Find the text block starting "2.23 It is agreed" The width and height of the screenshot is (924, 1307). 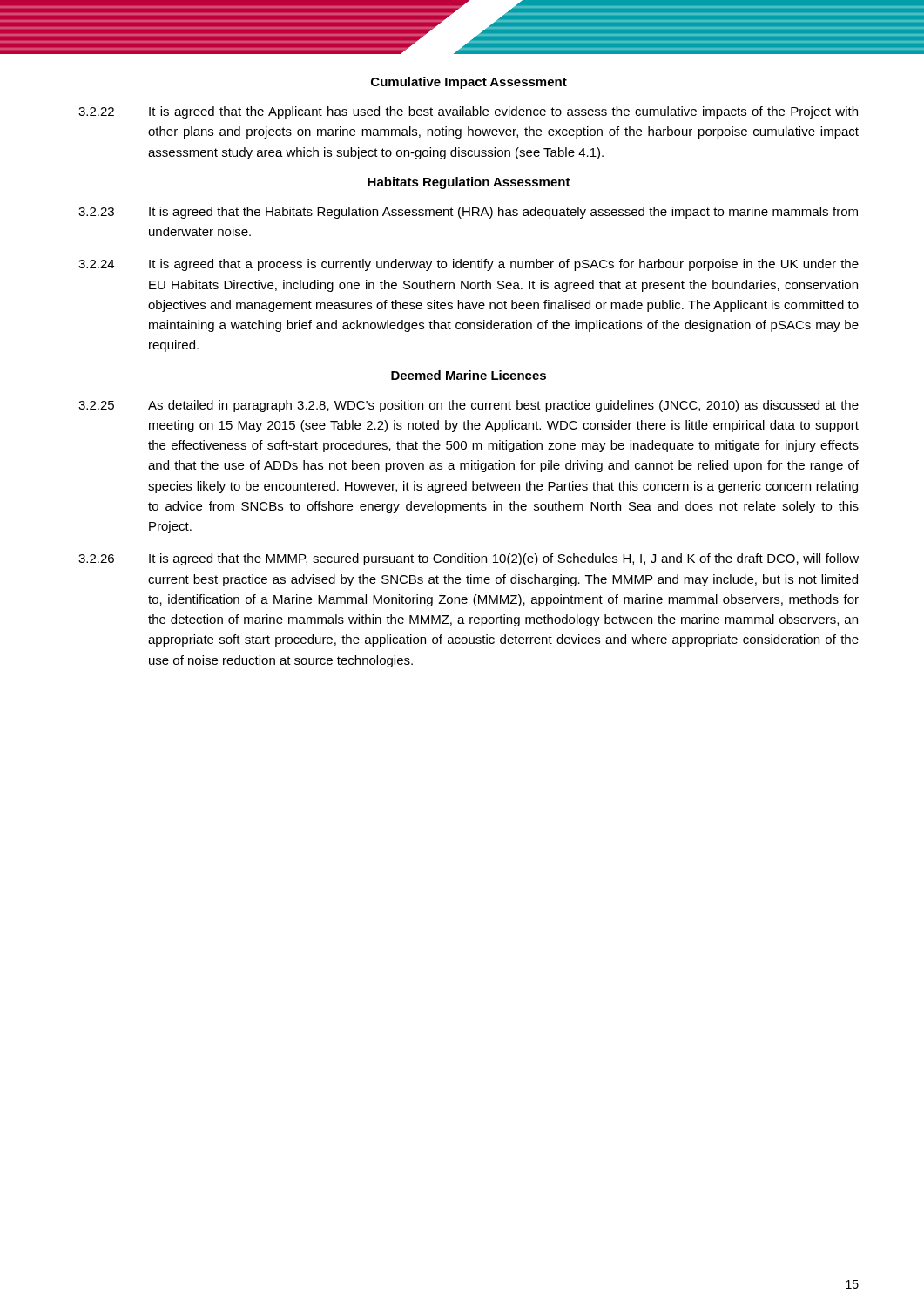point(469,221)
